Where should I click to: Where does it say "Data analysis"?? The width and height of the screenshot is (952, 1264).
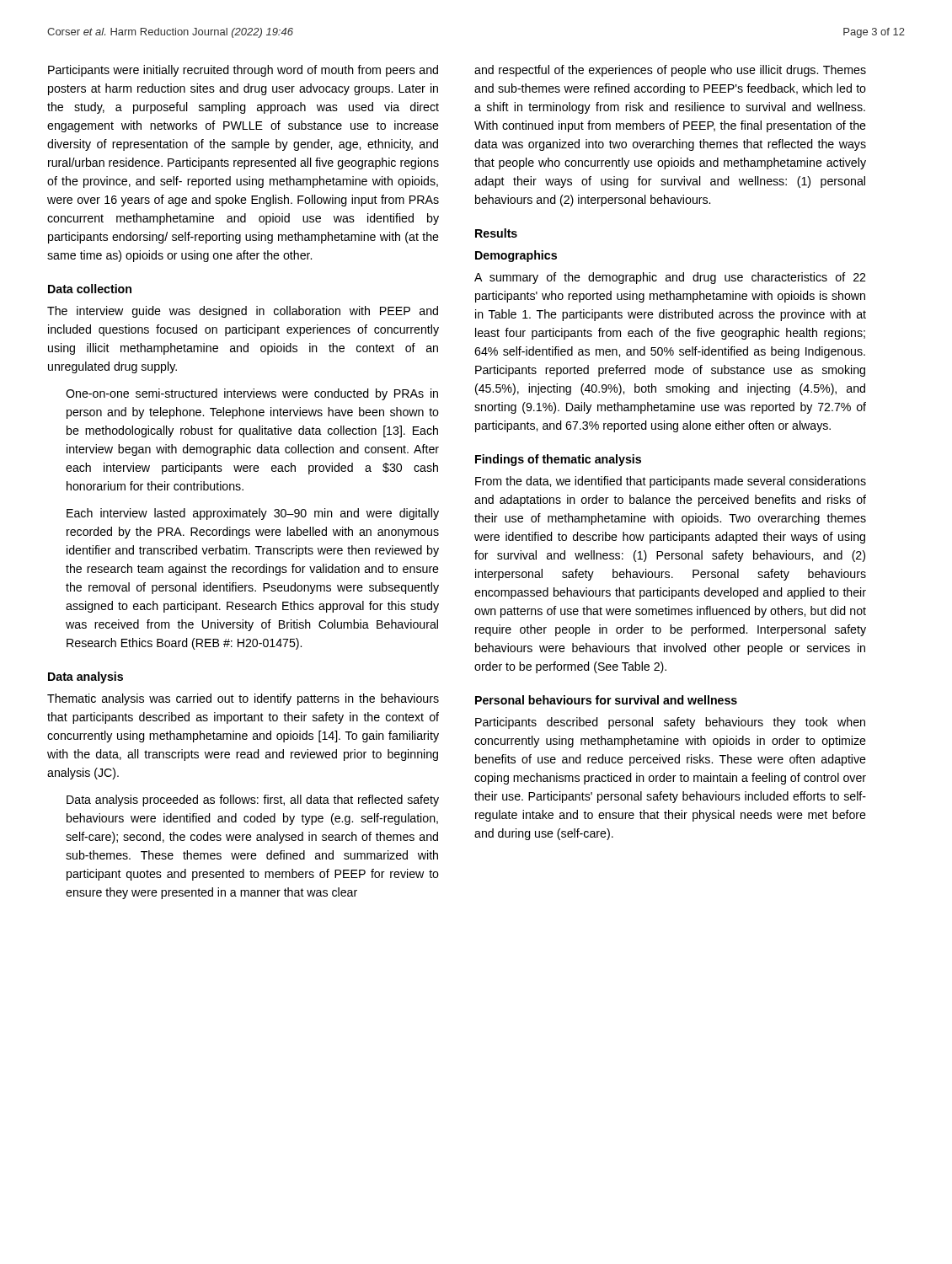tap(86, 678)
